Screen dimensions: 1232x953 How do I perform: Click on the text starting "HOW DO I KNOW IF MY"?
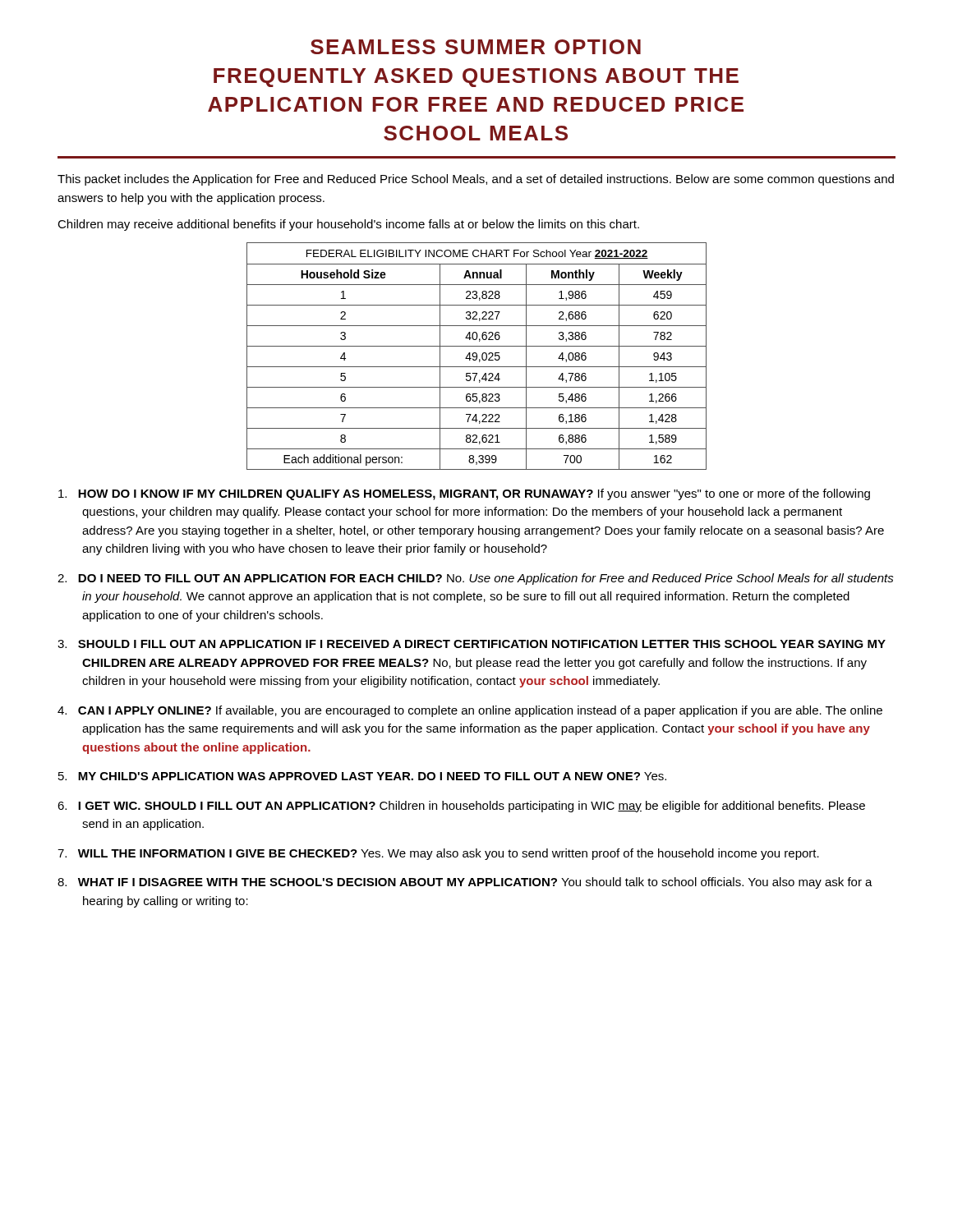[471, 521]
